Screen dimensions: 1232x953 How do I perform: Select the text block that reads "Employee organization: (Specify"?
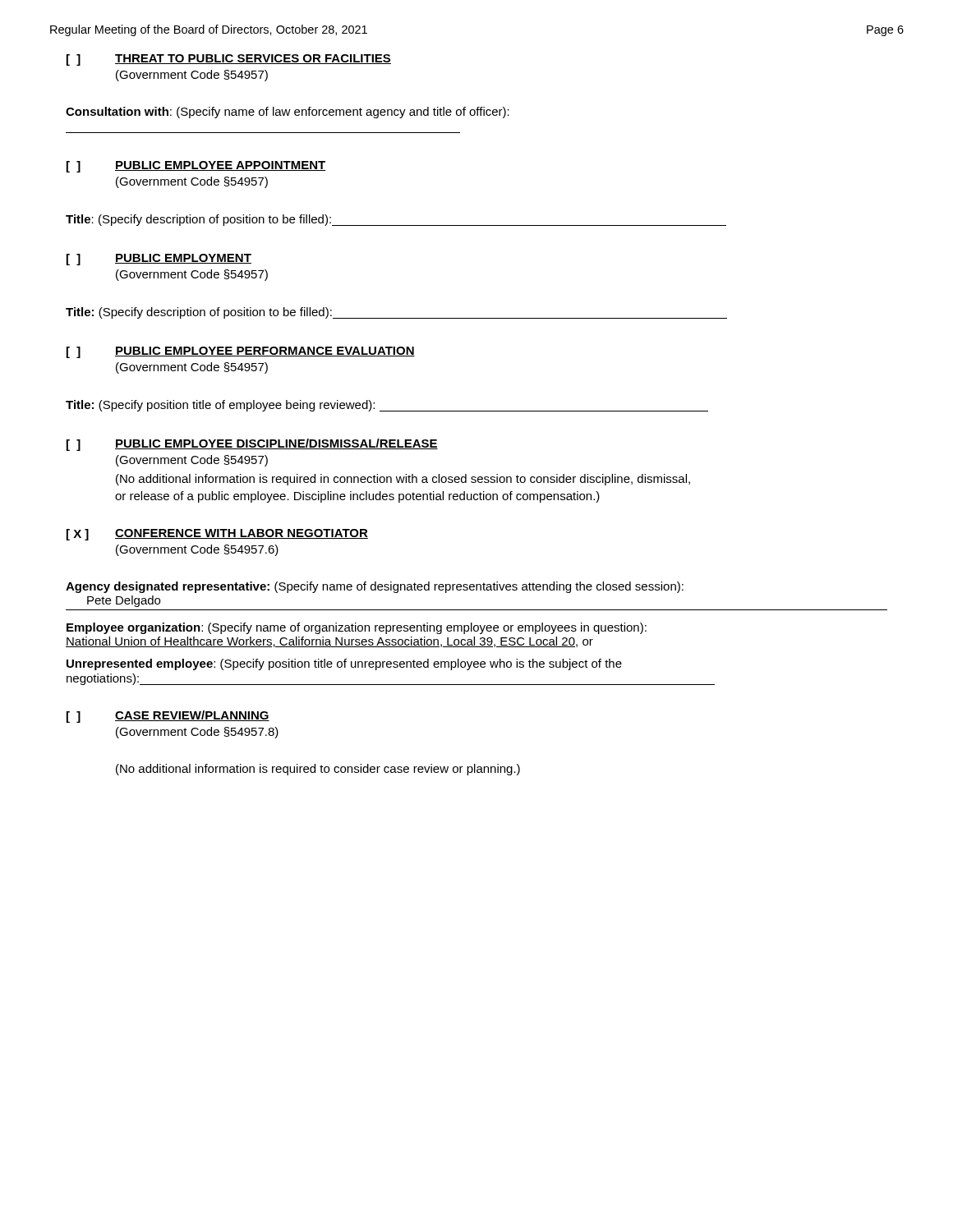pos(357,634)
